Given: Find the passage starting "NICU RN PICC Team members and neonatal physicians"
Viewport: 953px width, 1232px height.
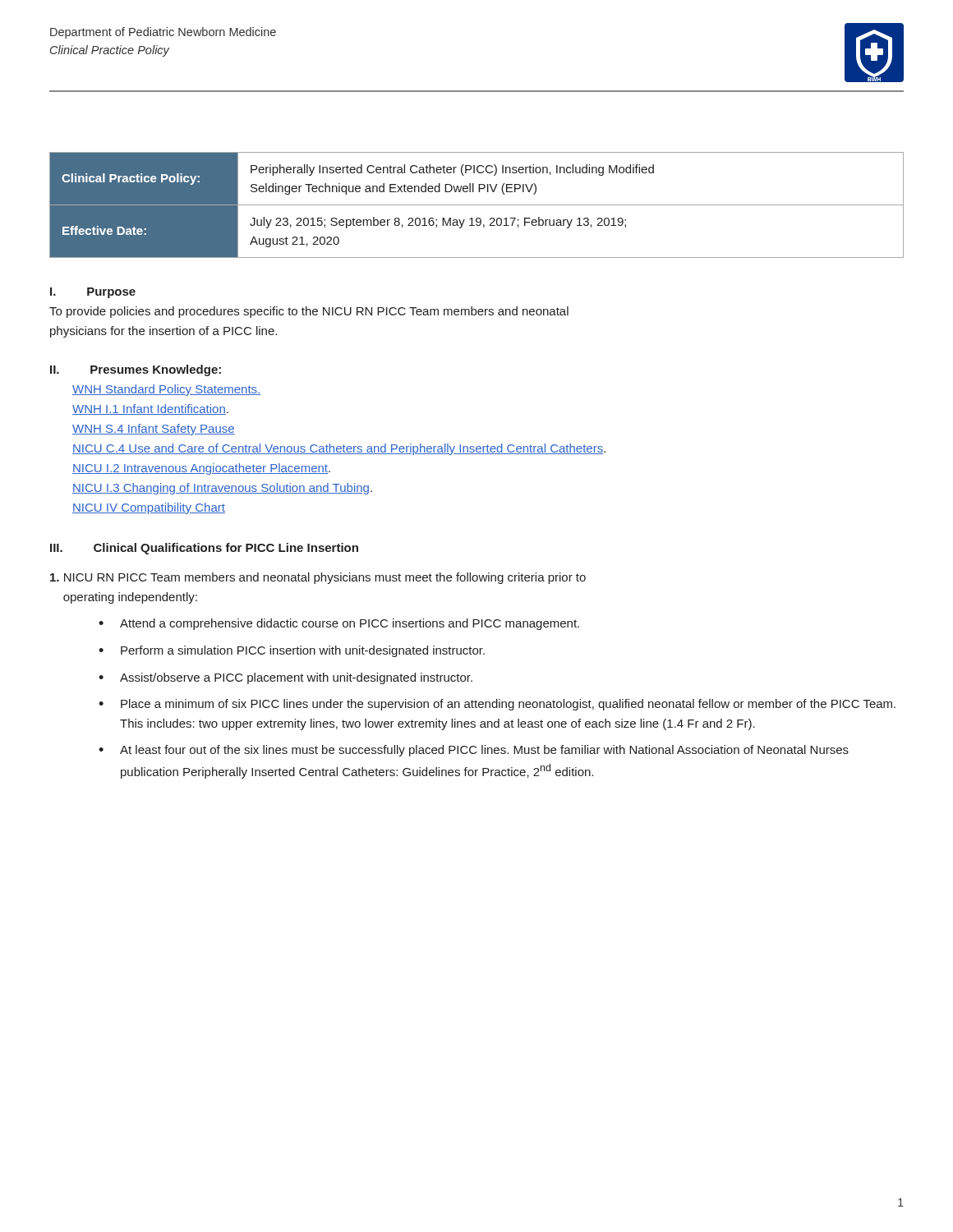Looking at the screenshot, I should point(318,587).
